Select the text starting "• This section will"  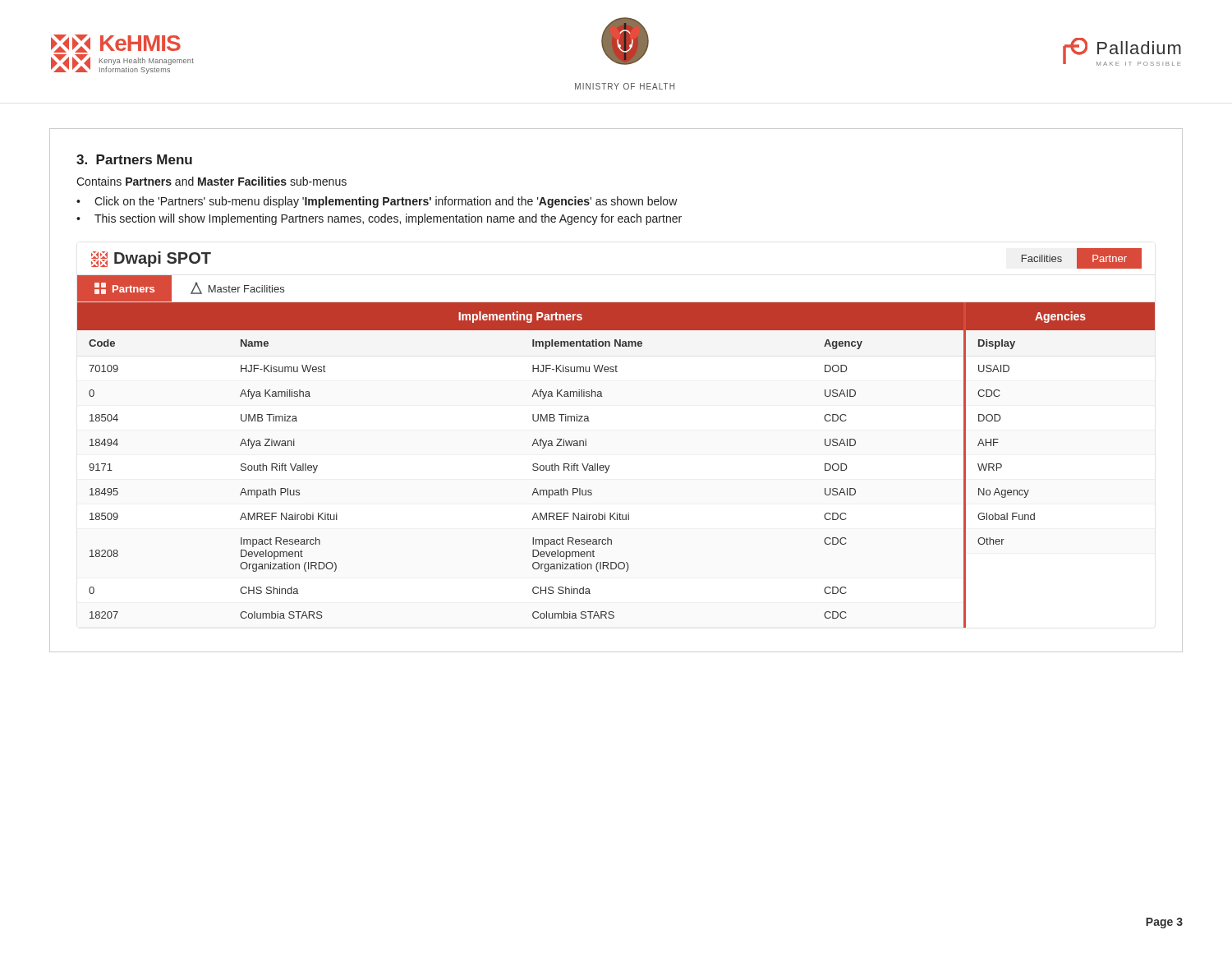379,219
